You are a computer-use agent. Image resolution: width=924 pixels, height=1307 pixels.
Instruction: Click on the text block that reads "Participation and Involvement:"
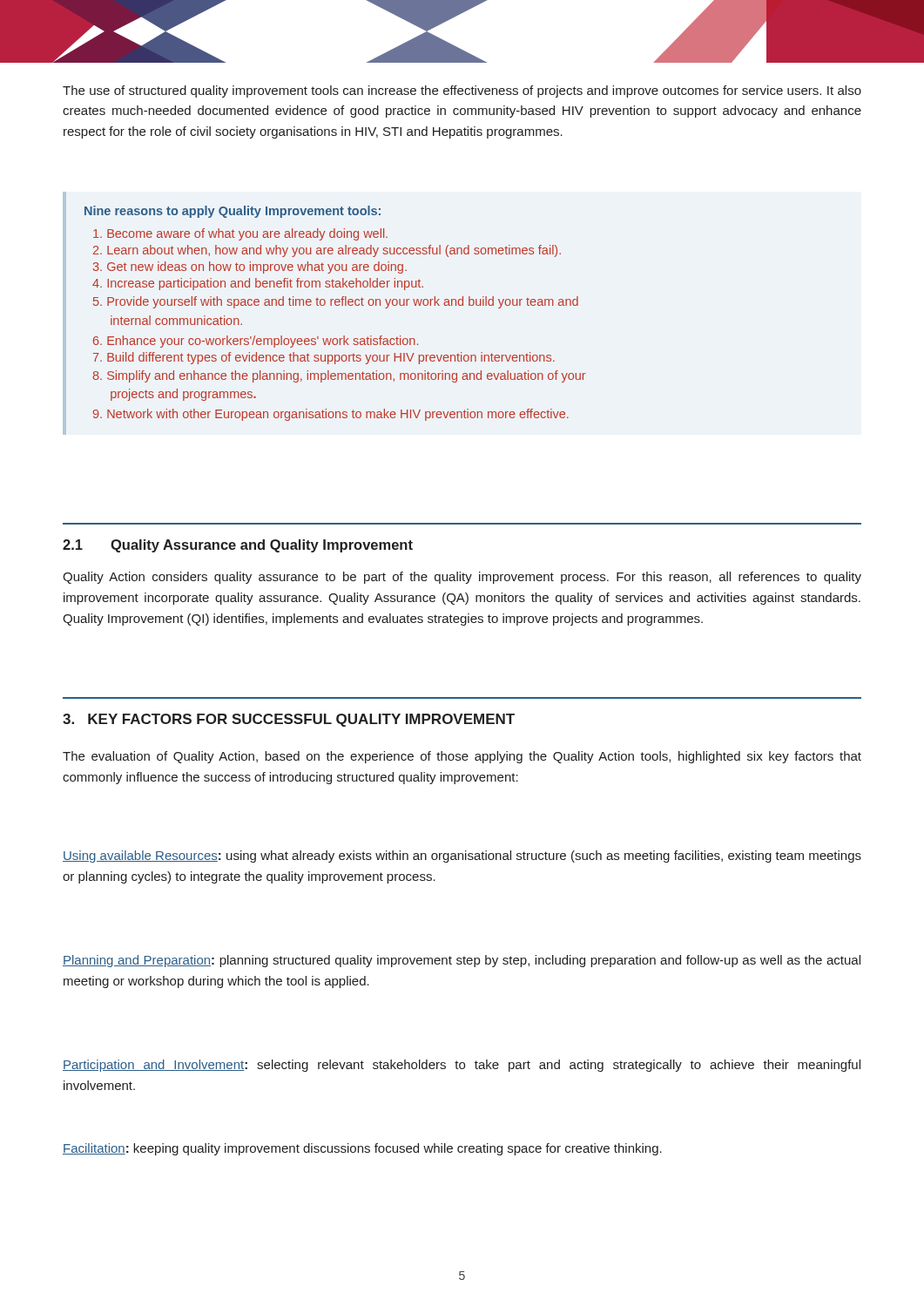462,1075
